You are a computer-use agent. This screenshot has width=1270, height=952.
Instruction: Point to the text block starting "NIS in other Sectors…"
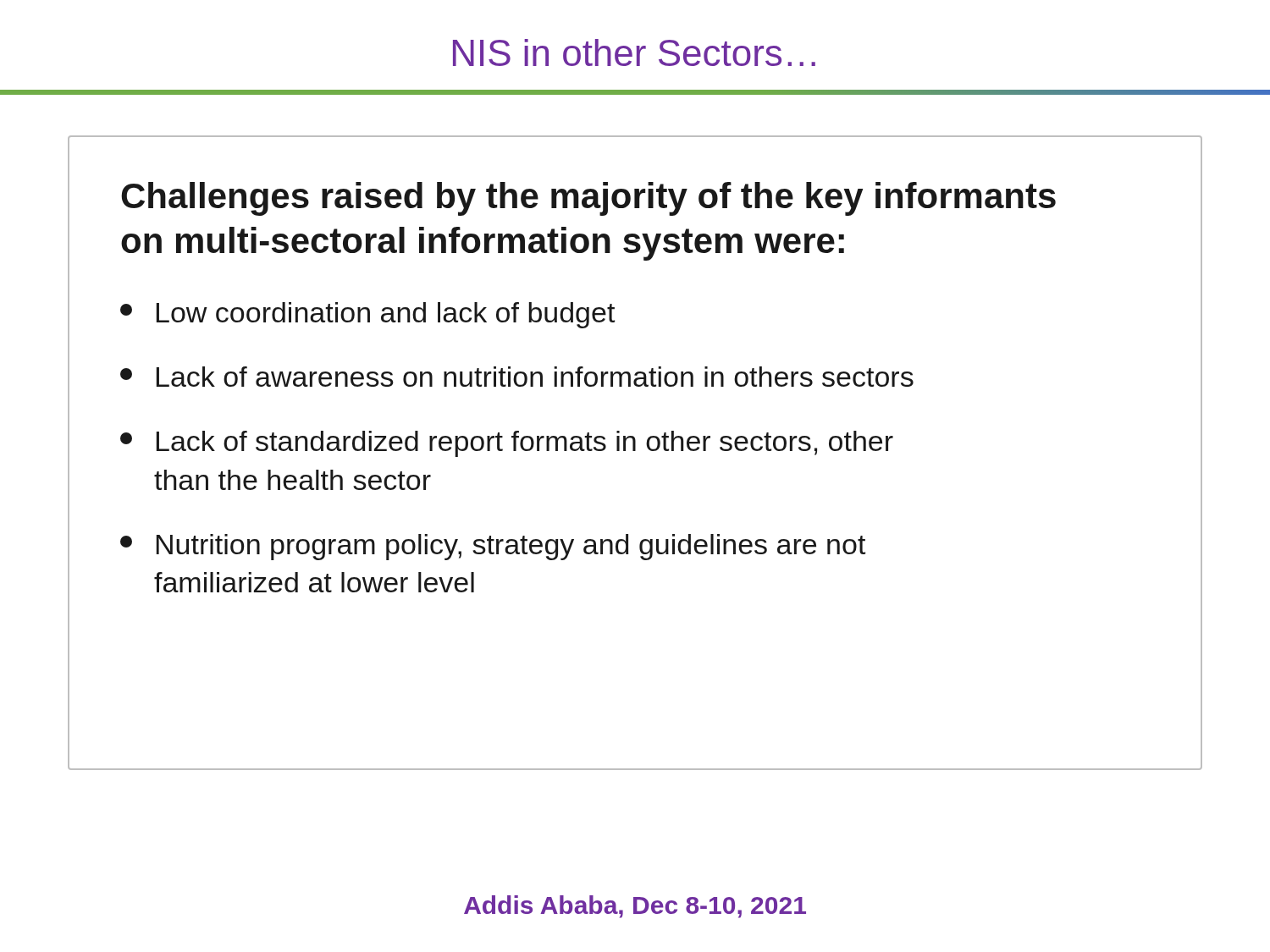(x=635, y=53)
